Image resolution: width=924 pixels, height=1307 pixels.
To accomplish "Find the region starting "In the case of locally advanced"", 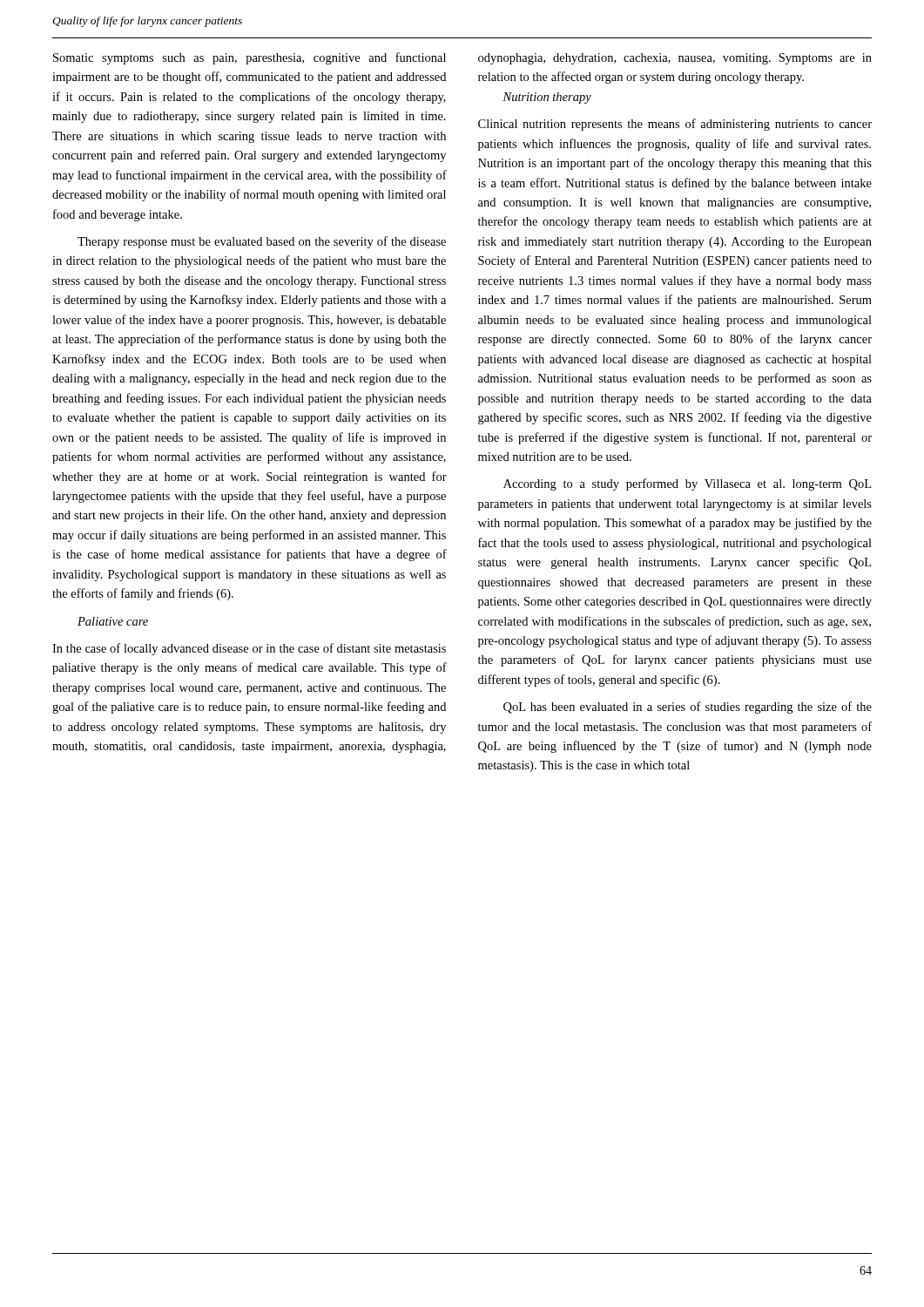I will (x=248, y=58).
